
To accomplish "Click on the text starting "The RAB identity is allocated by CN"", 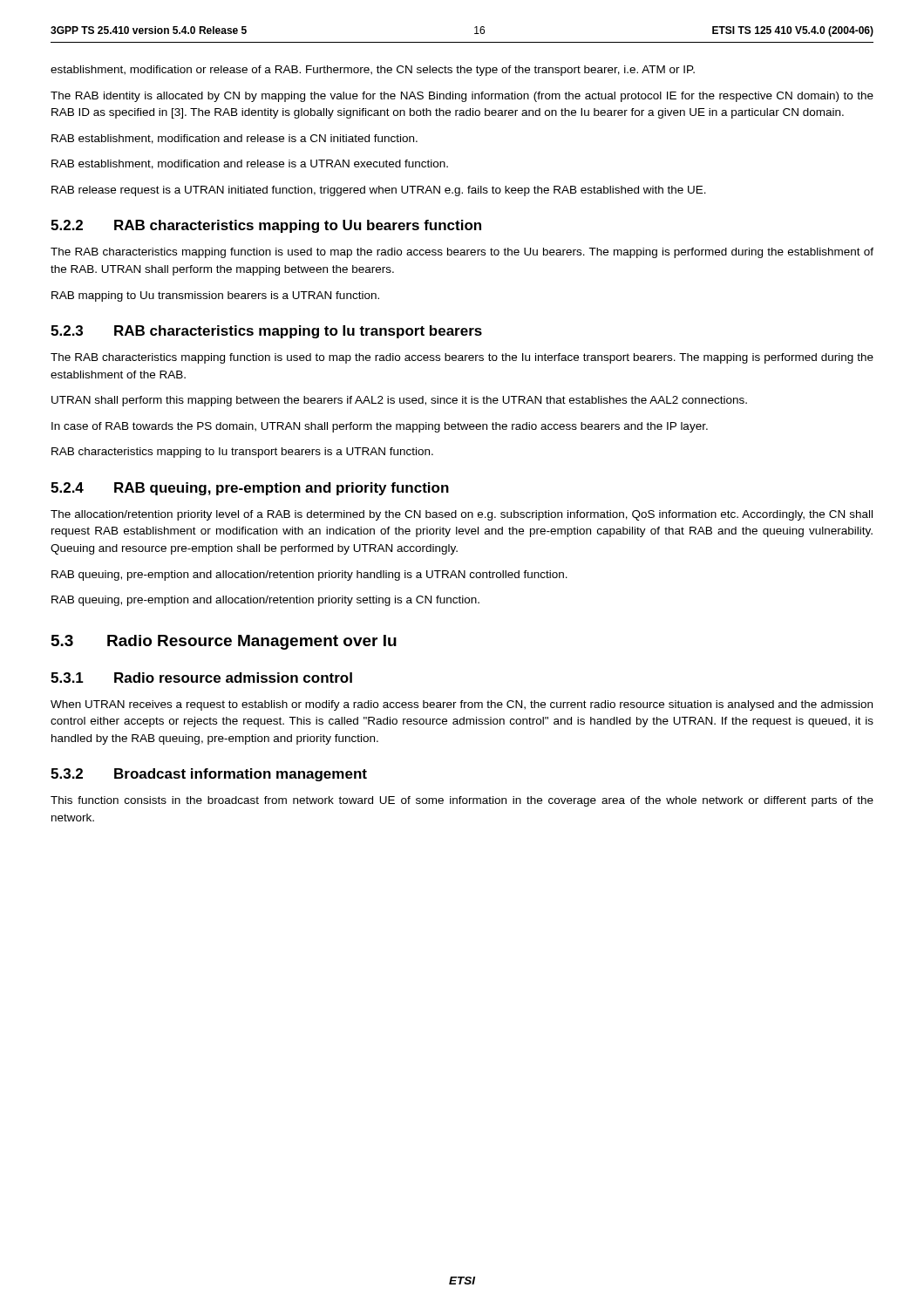I will tap(462, 104).
